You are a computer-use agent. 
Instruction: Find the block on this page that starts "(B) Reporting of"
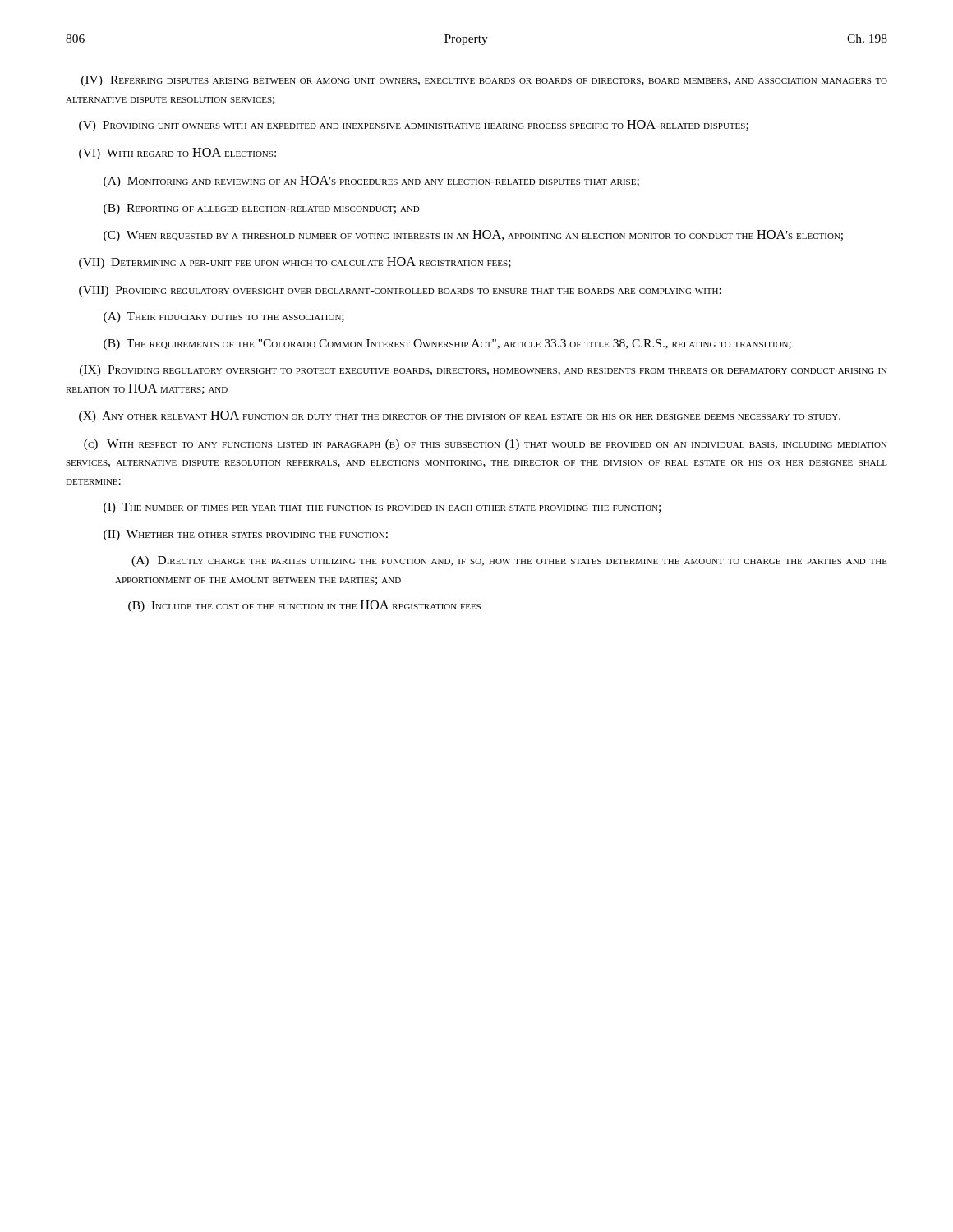pyautogui.click(x=262, y=209)
